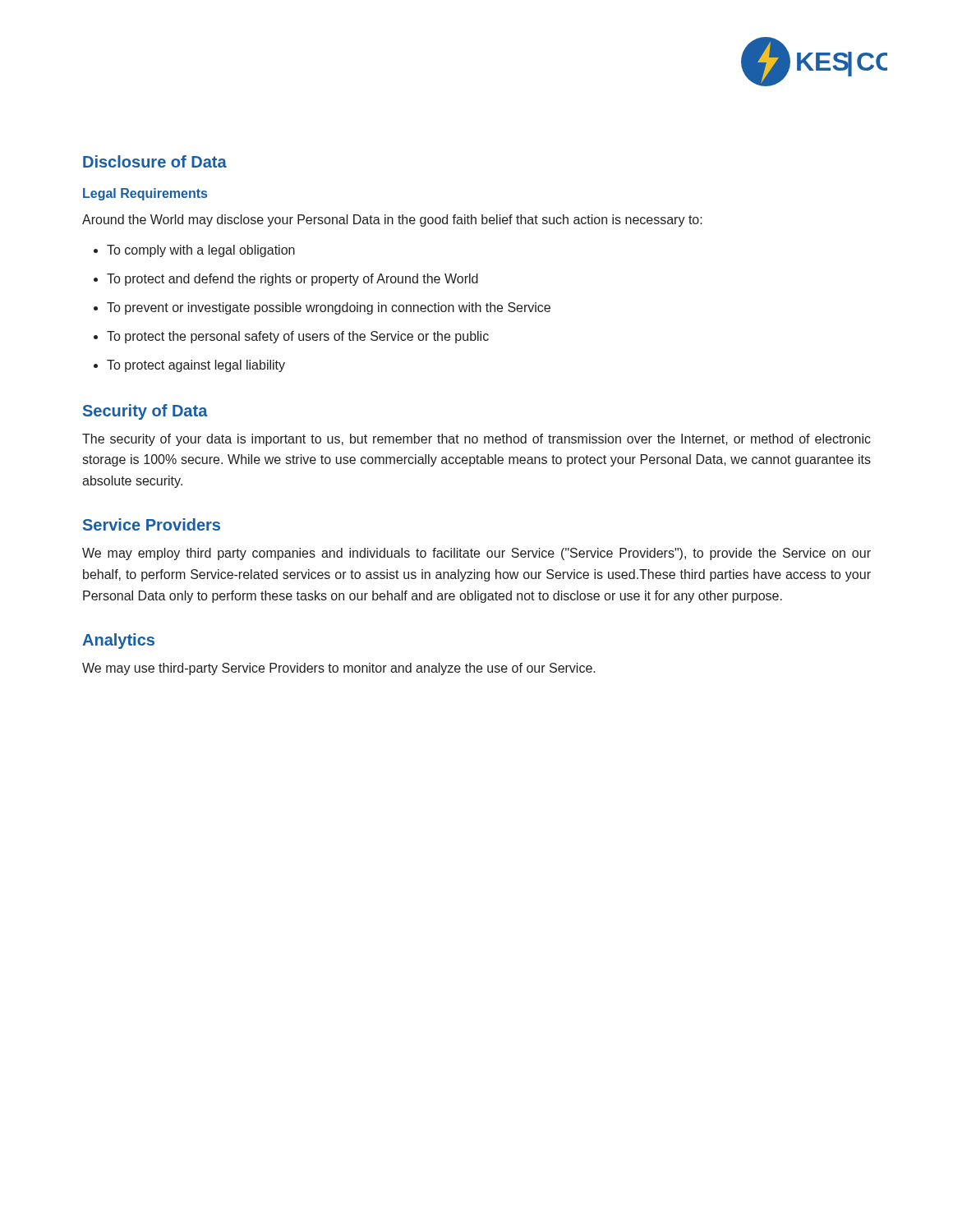Screen dimensions: 1232x953
Task: Find the block starting "Around the World may disclose"
Action: click(393, 220)
